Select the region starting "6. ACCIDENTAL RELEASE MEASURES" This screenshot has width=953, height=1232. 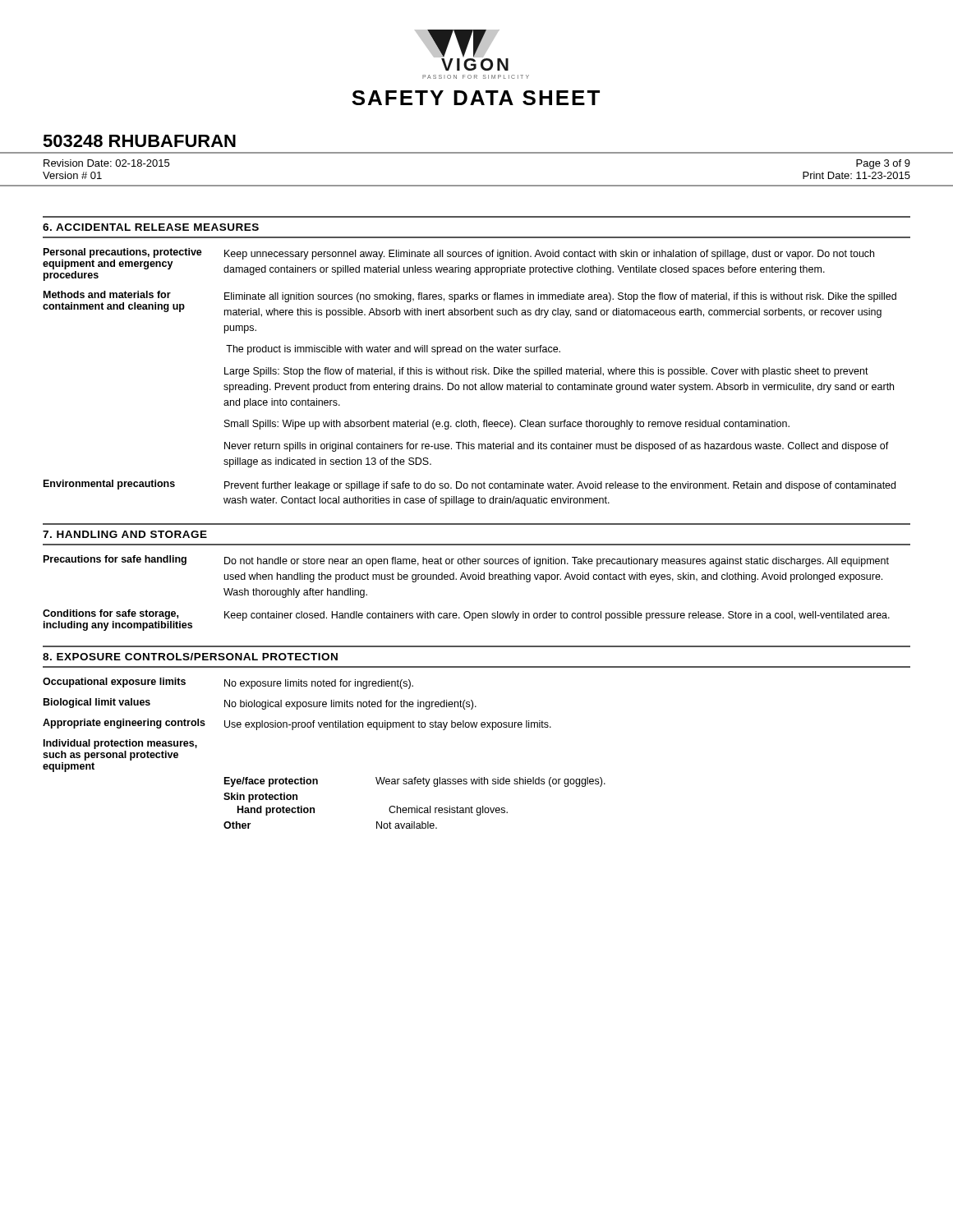(x=151, y=227)
